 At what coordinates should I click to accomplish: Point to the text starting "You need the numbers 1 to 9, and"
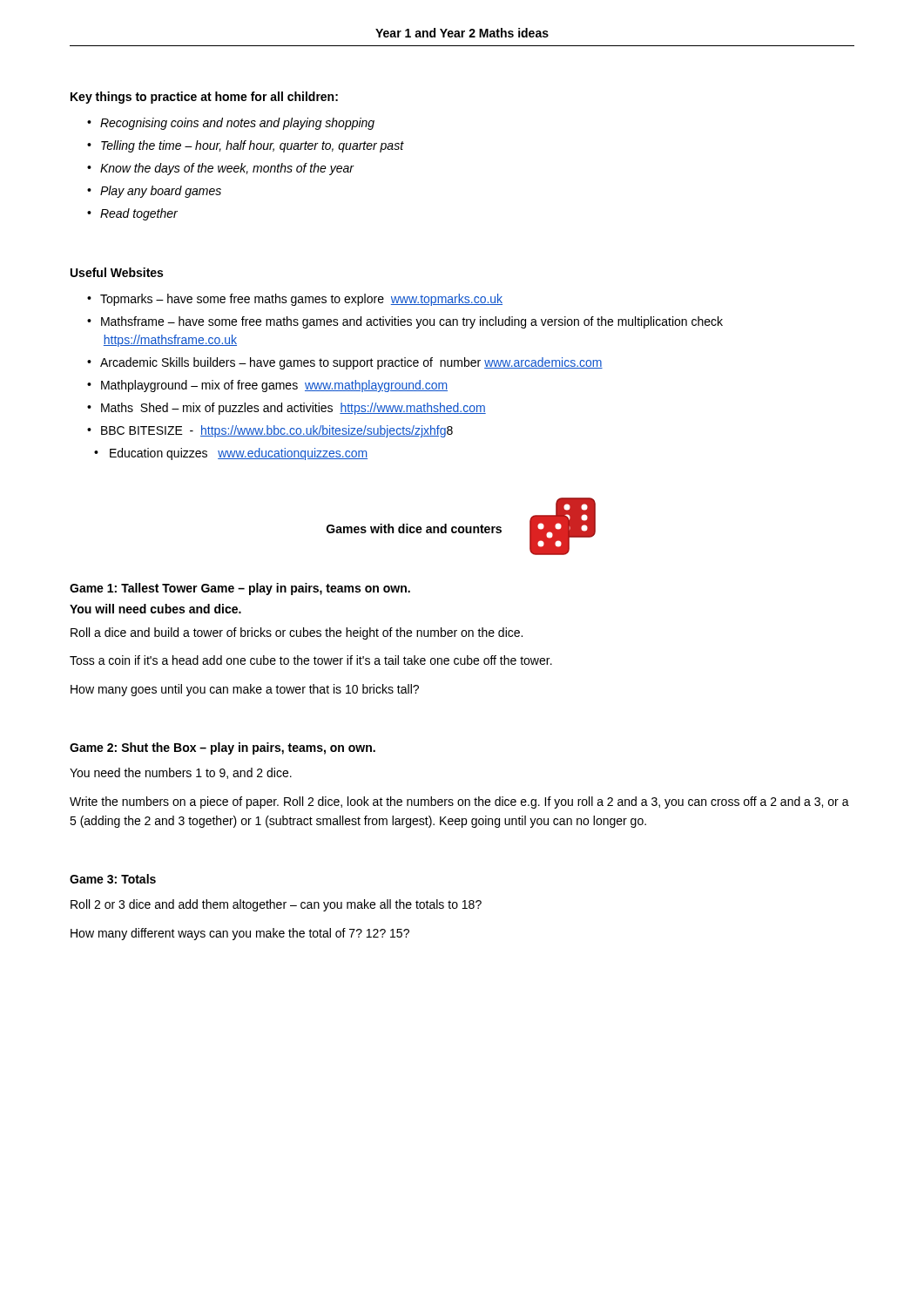181,773
